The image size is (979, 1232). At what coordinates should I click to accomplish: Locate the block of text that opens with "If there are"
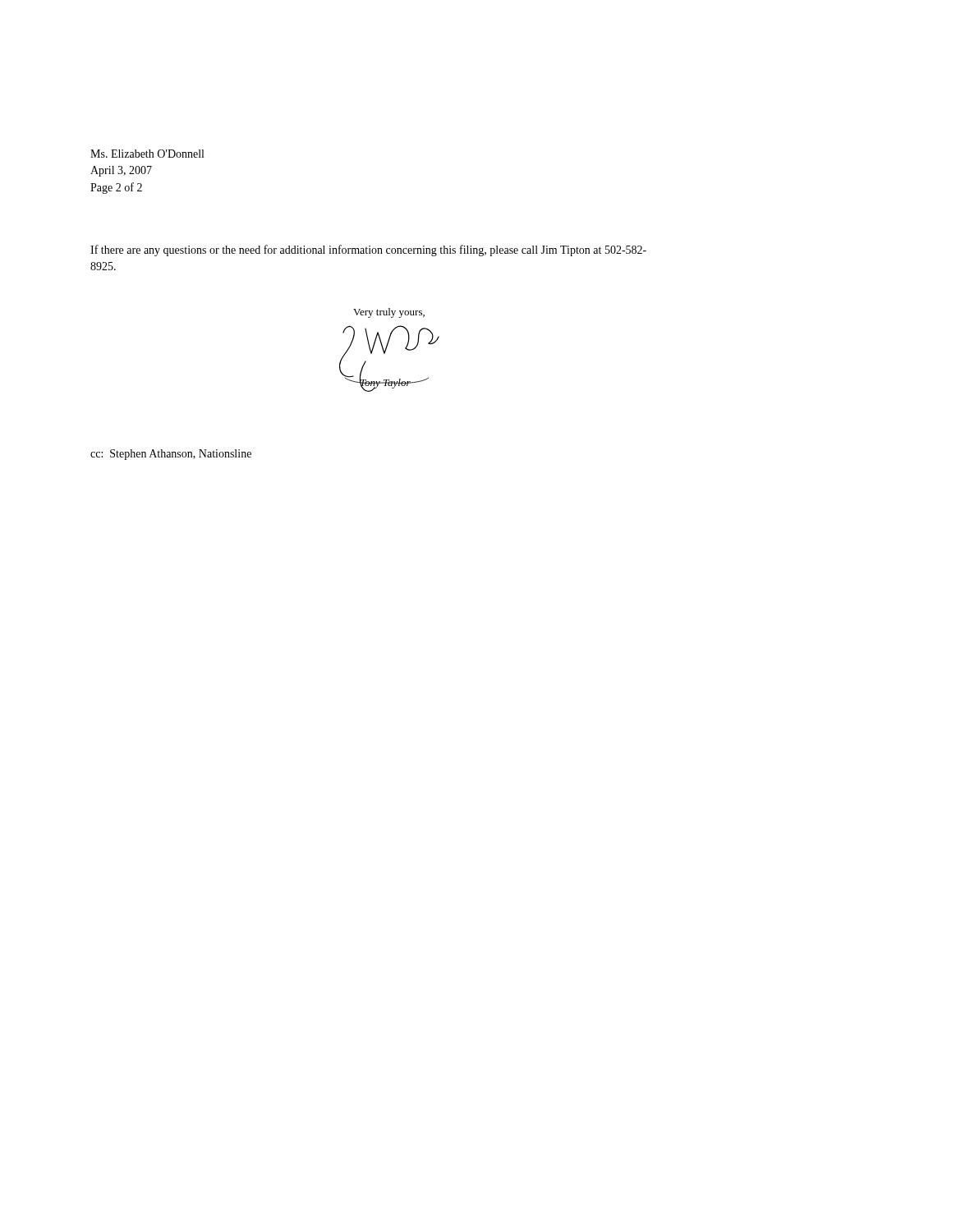pos(368,258)
